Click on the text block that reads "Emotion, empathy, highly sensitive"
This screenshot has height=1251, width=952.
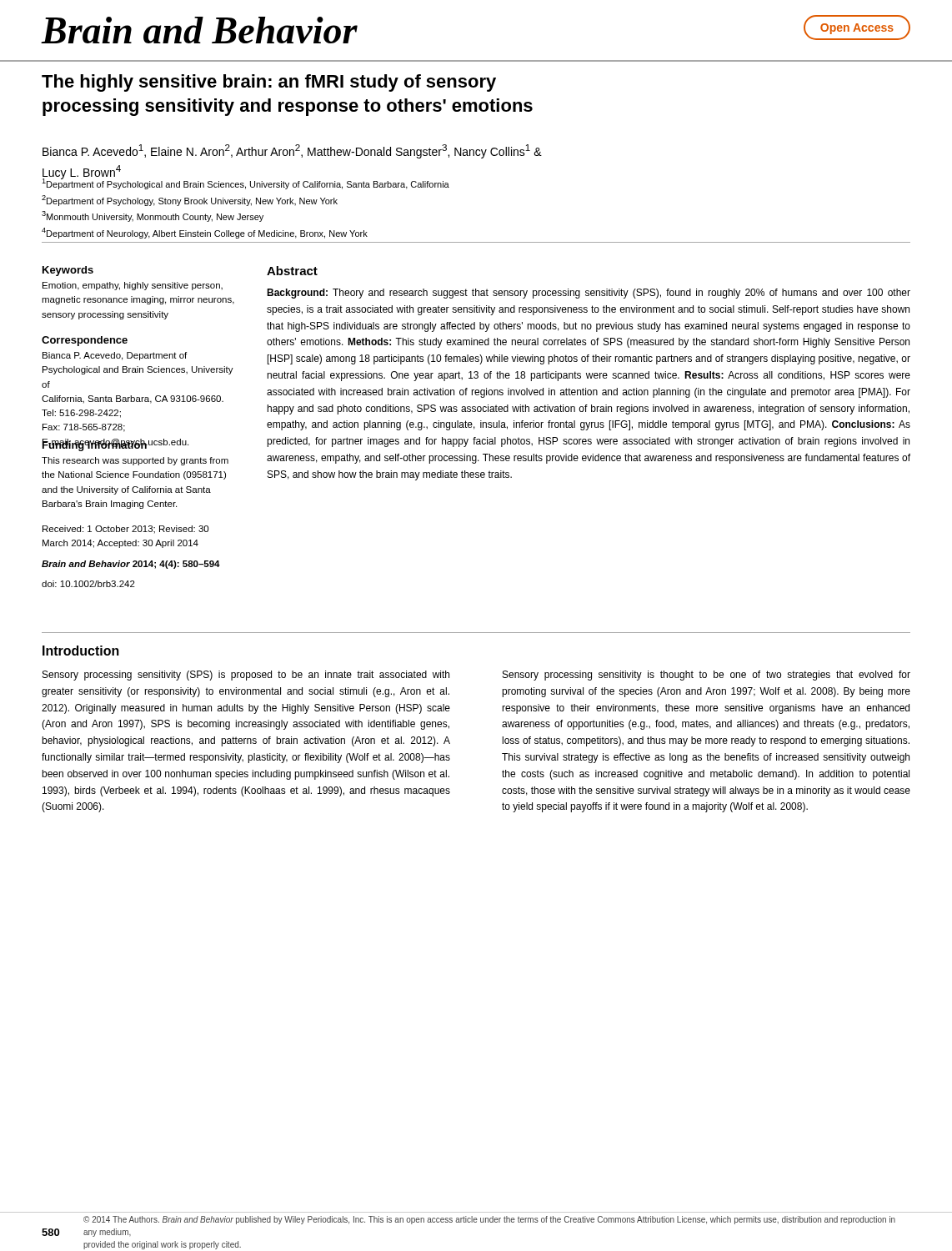pyautogui.click(x=138, y=300)
